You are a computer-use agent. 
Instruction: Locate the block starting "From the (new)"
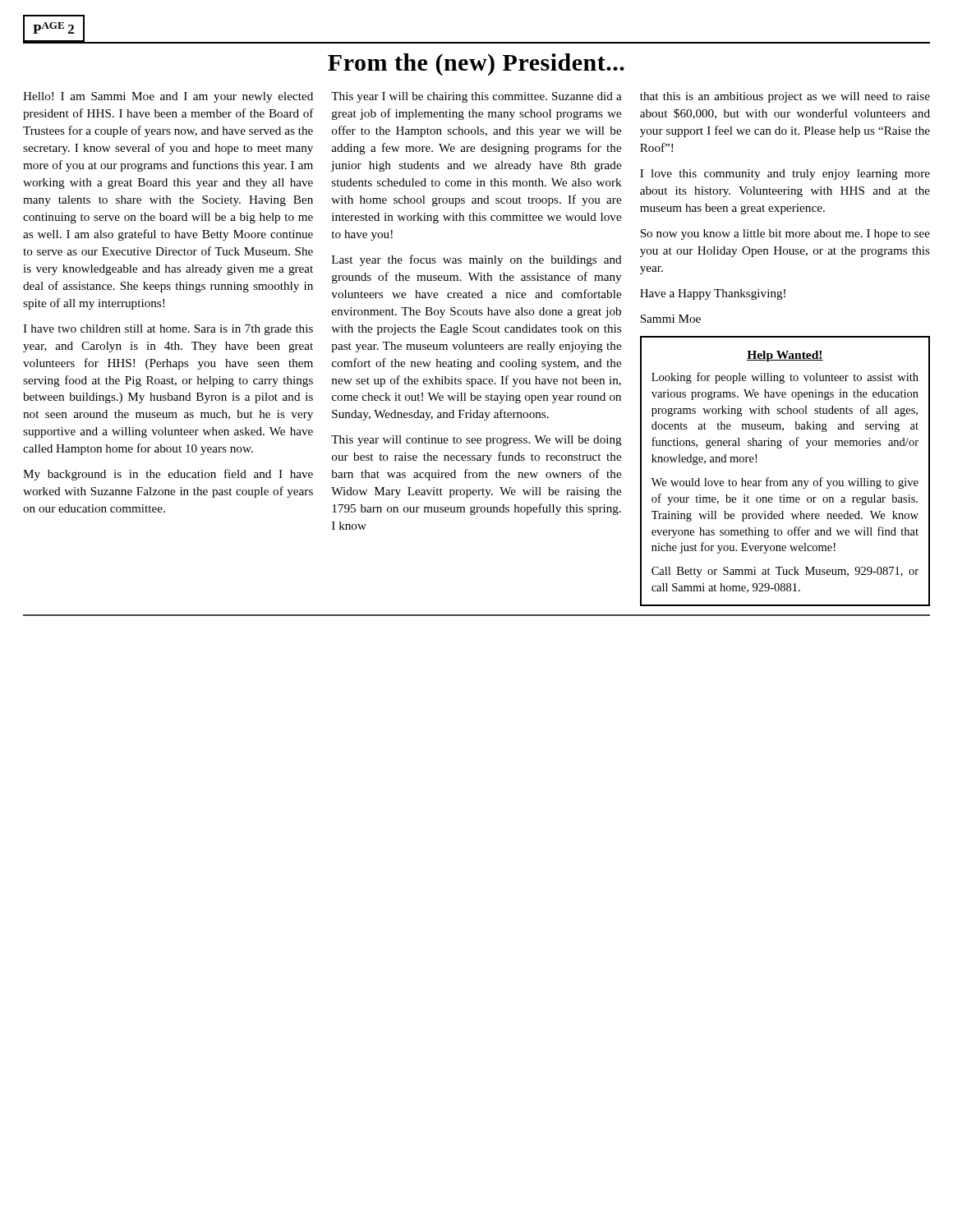click(476, 62)
